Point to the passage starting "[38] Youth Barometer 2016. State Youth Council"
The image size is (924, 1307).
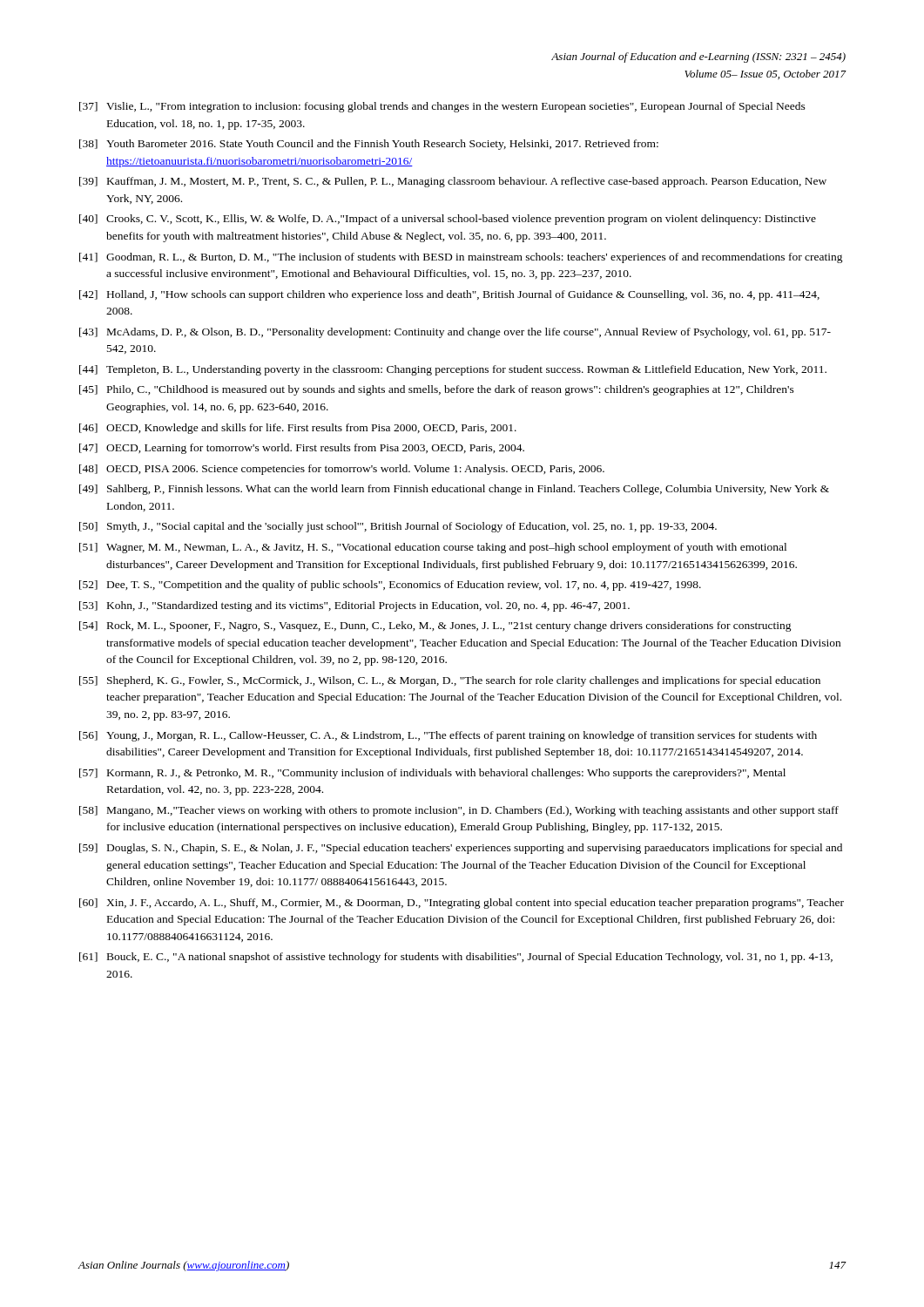(462, 152)
